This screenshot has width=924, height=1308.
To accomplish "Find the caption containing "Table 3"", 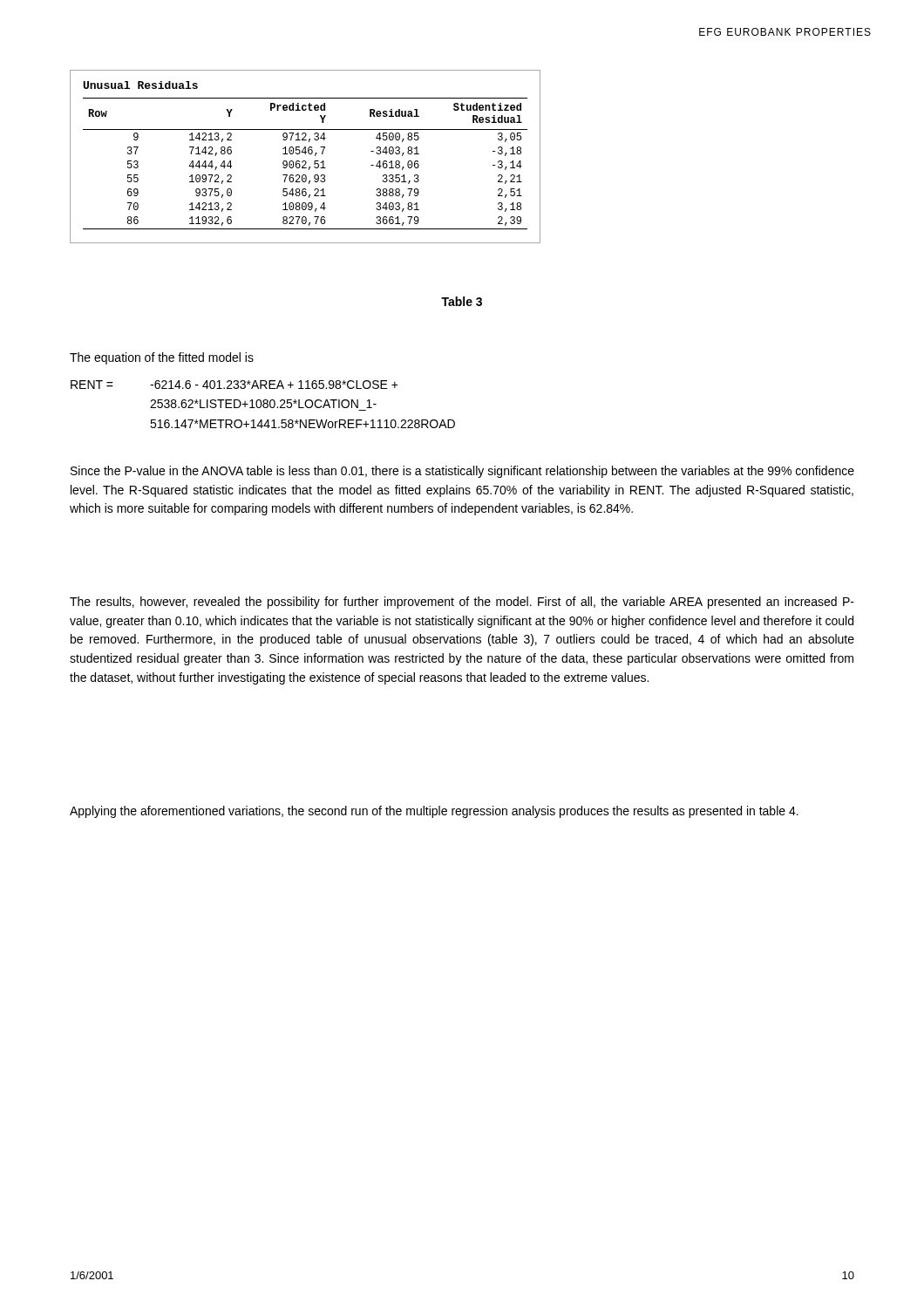I will 462,302.
